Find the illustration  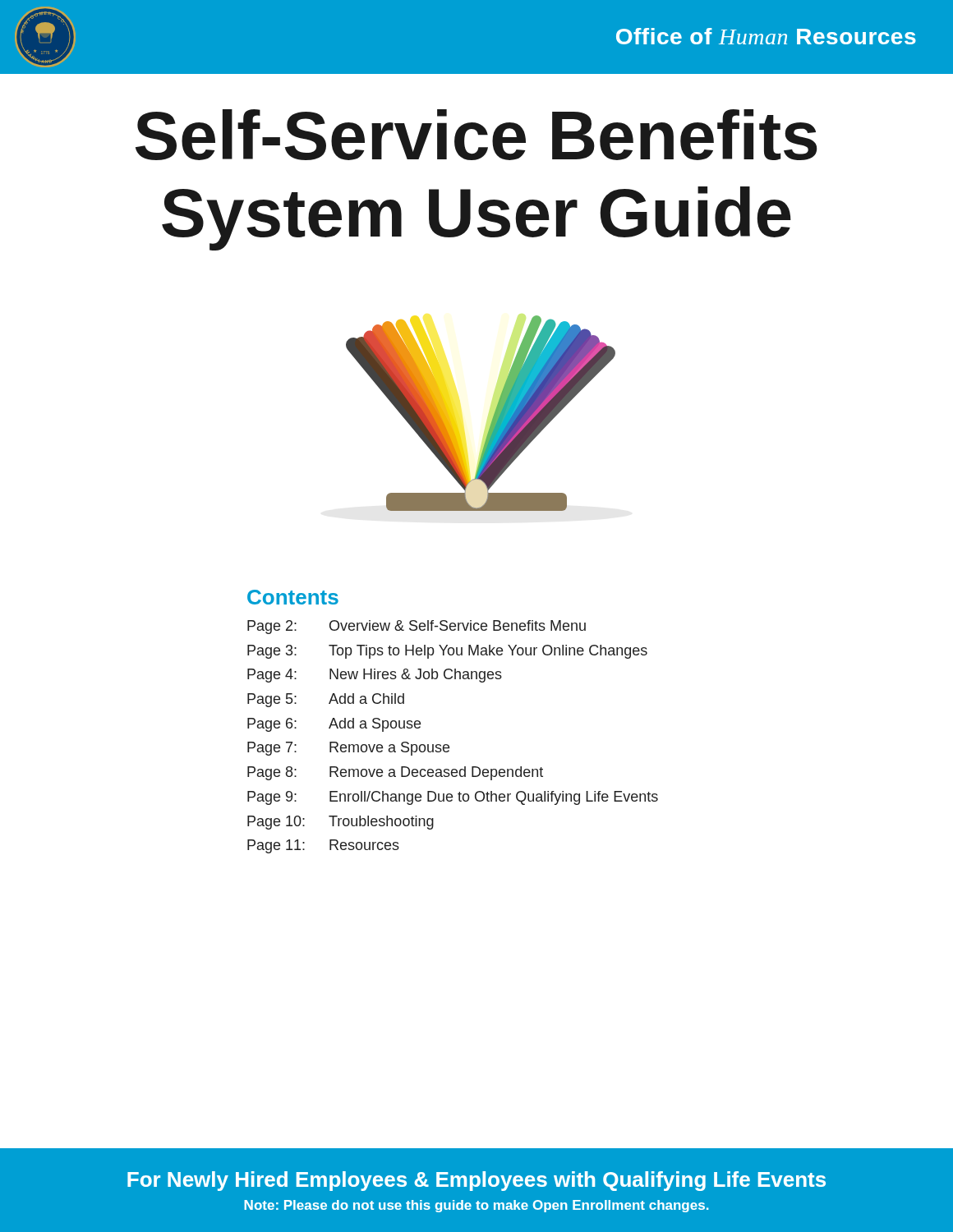click(476, 398)
